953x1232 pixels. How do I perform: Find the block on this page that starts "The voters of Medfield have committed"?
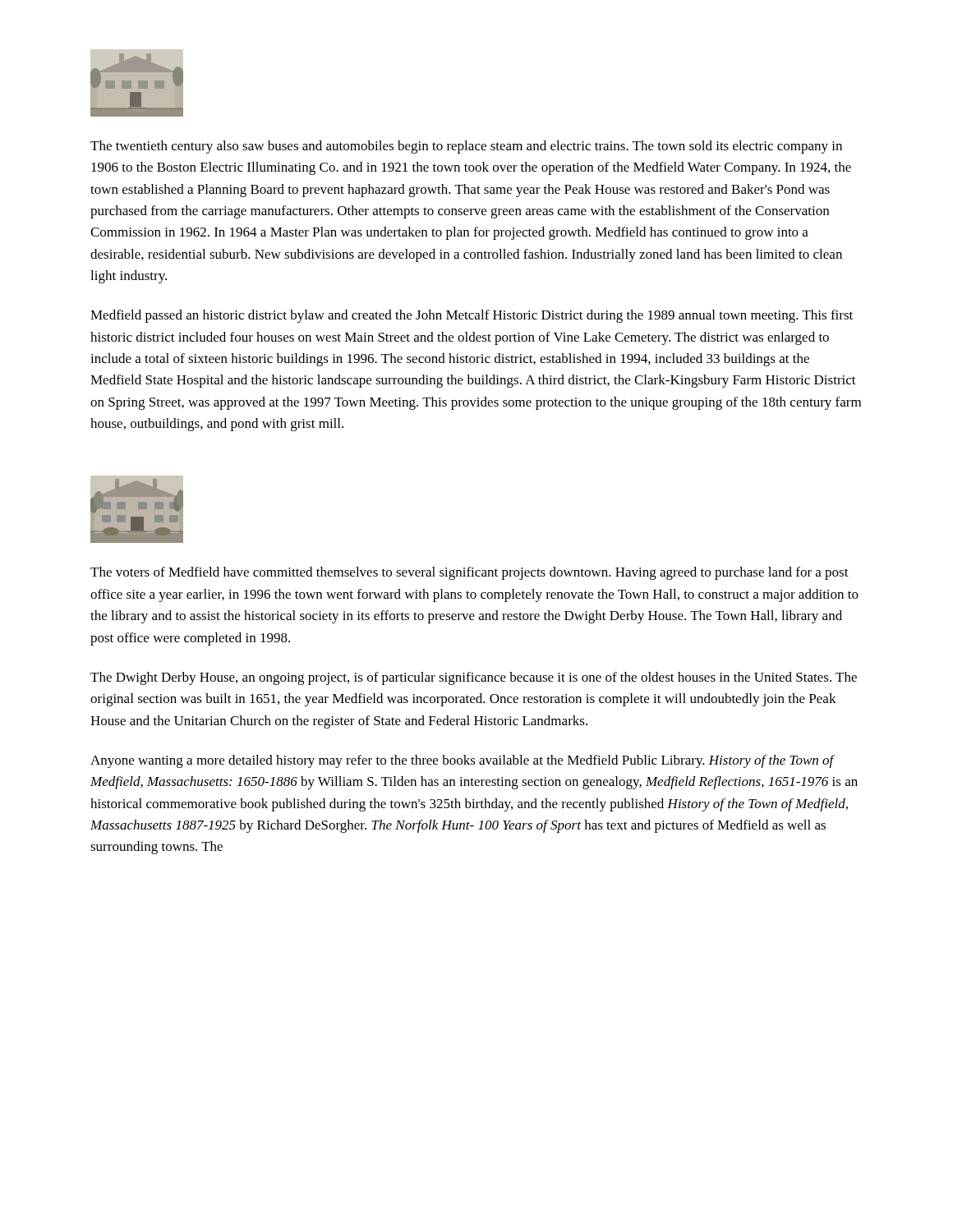click(474, 605)
